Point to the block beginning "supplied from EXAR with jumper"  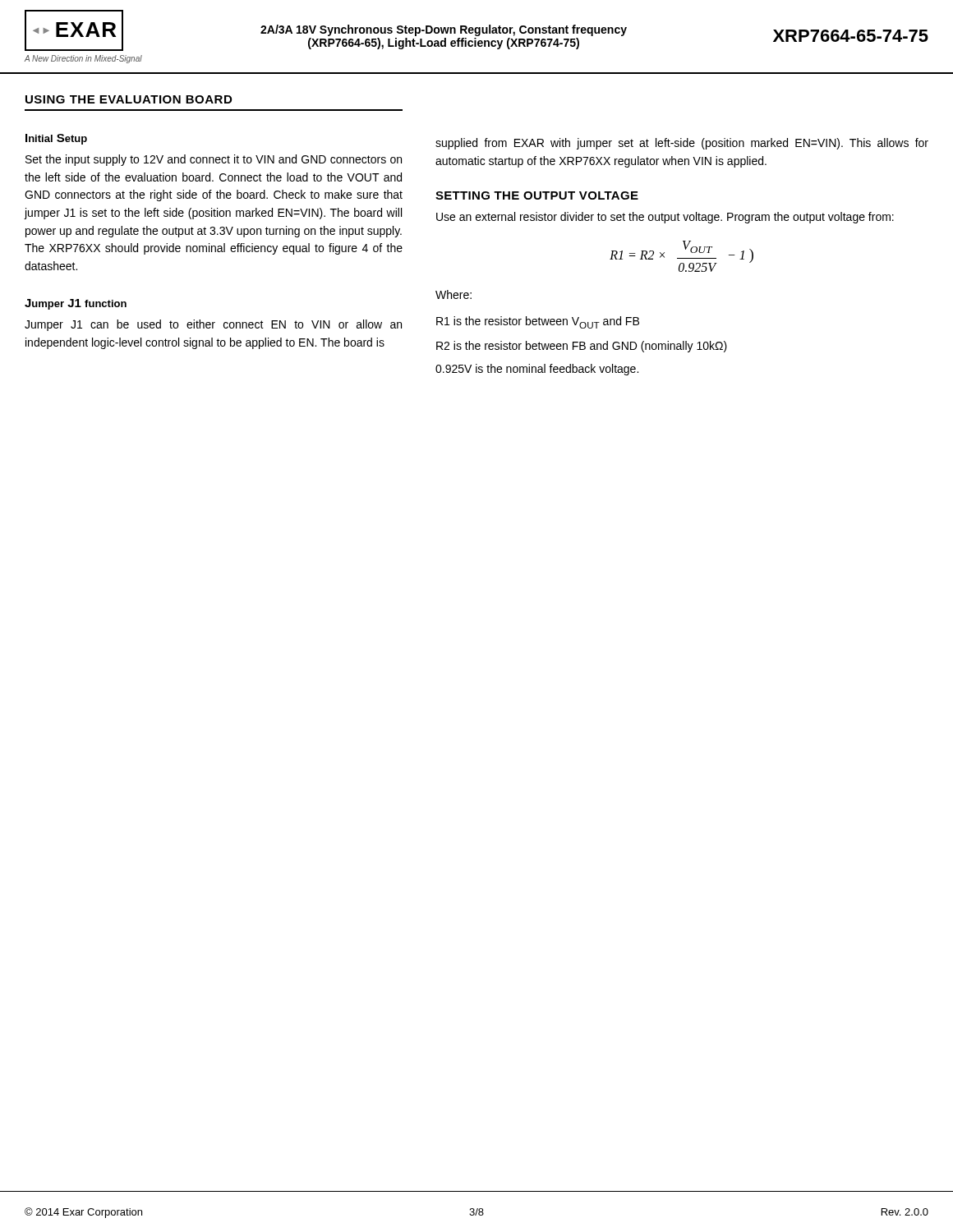[x=682, y=152]
